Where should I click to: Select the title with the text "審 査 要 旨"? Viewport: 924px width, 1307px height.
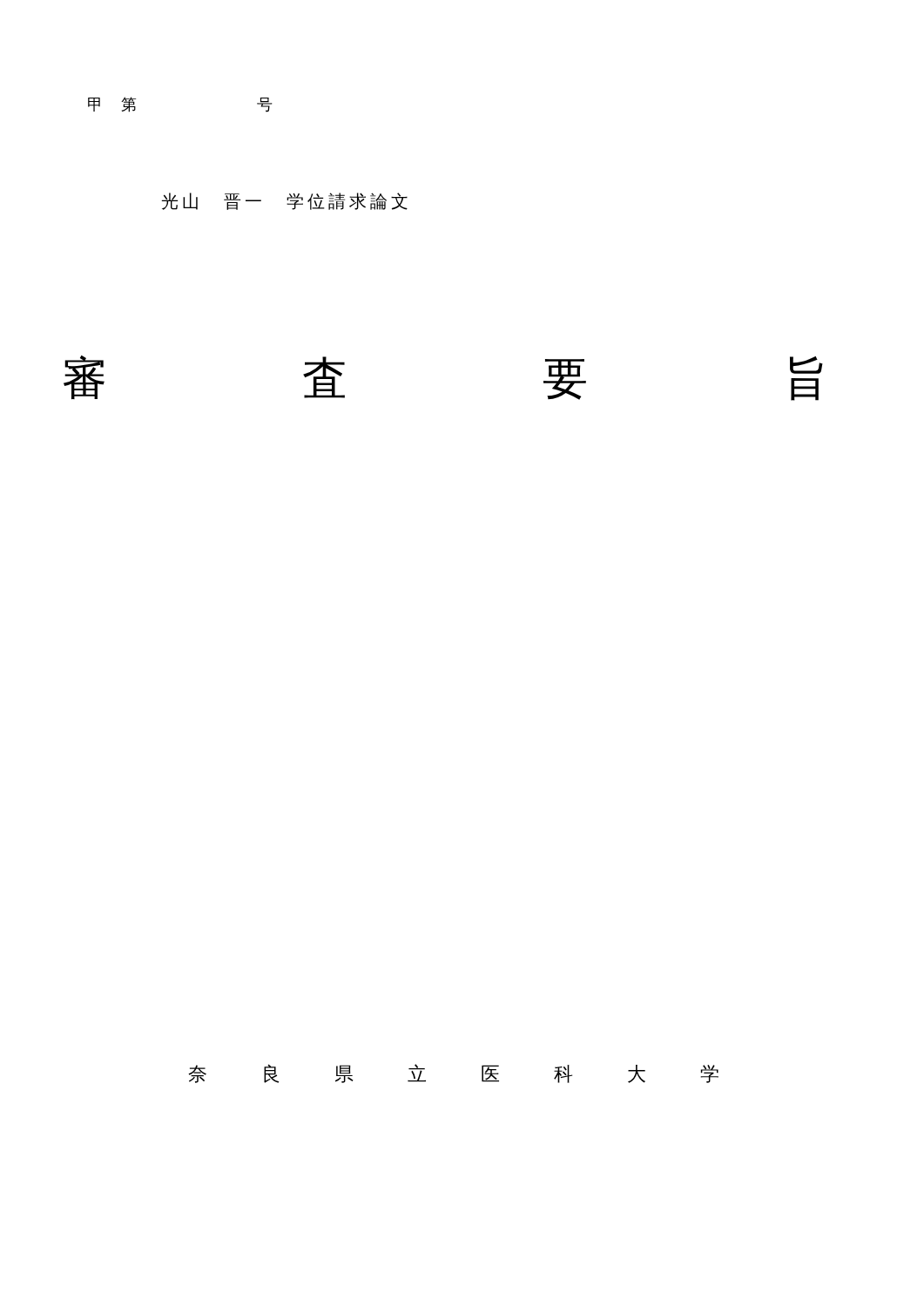click(x=84, y=378)
